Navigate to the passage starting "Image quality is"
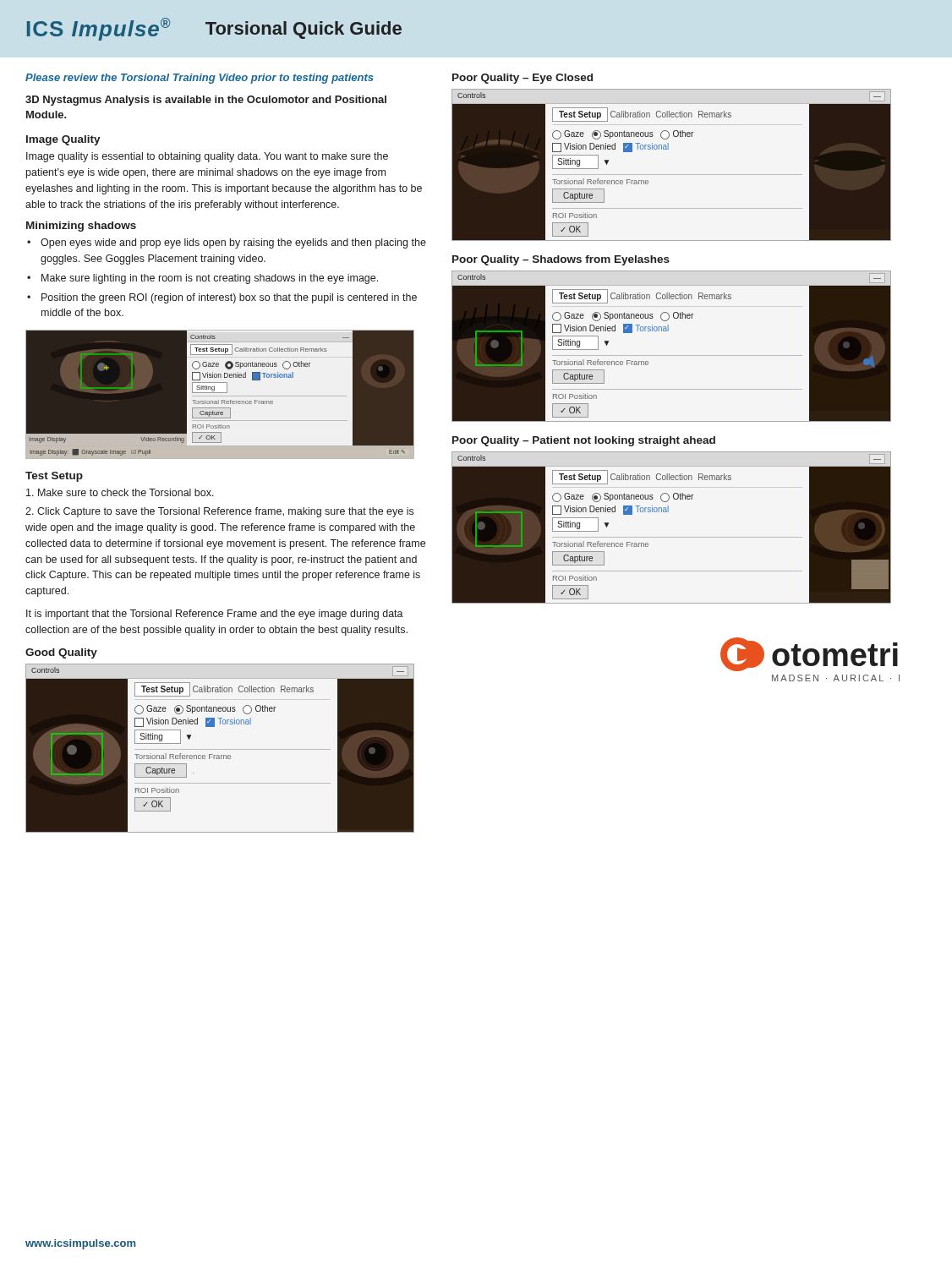 point(224,180)
